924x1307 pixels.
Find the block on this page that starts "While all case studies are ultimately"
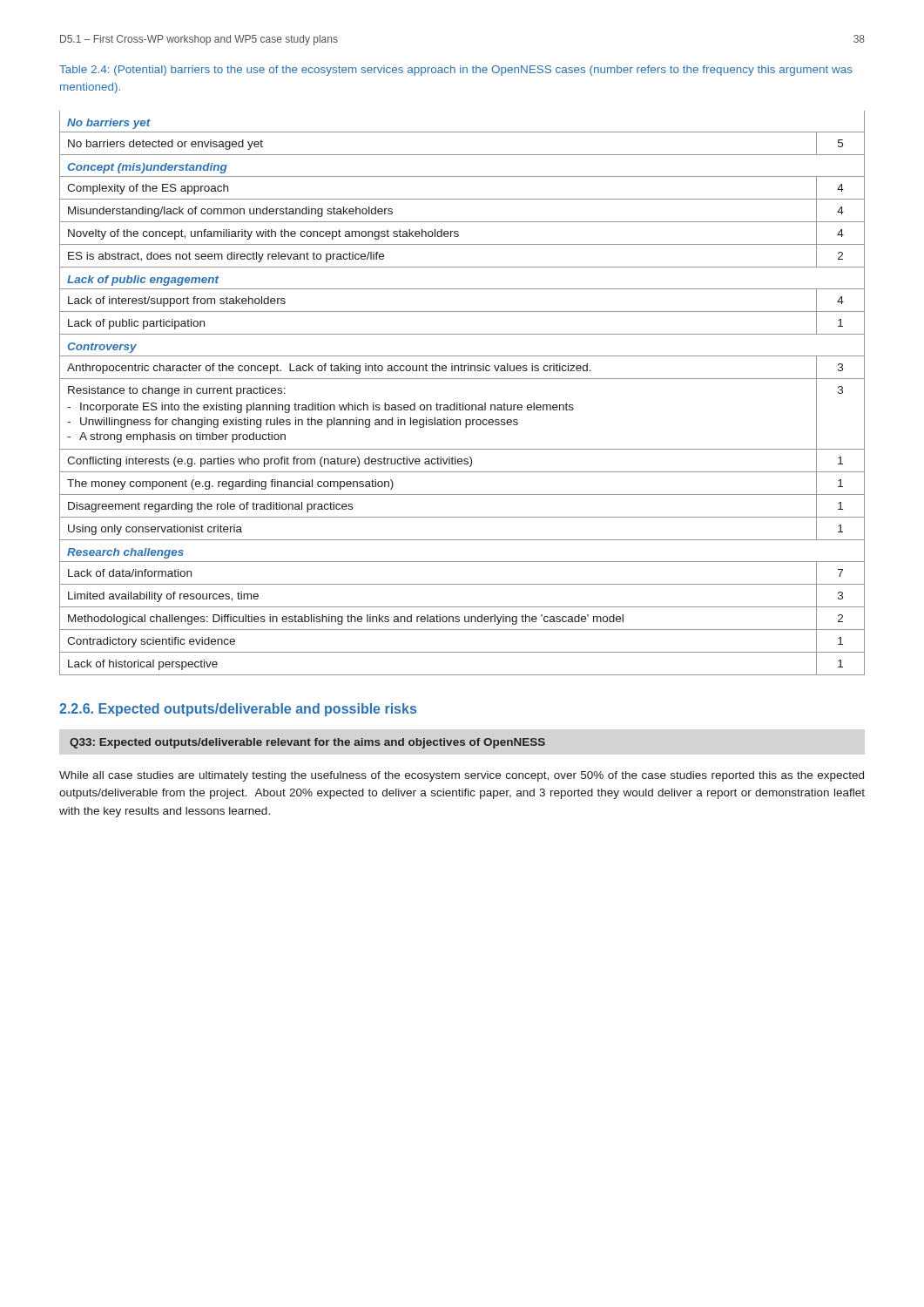(462, 793)
